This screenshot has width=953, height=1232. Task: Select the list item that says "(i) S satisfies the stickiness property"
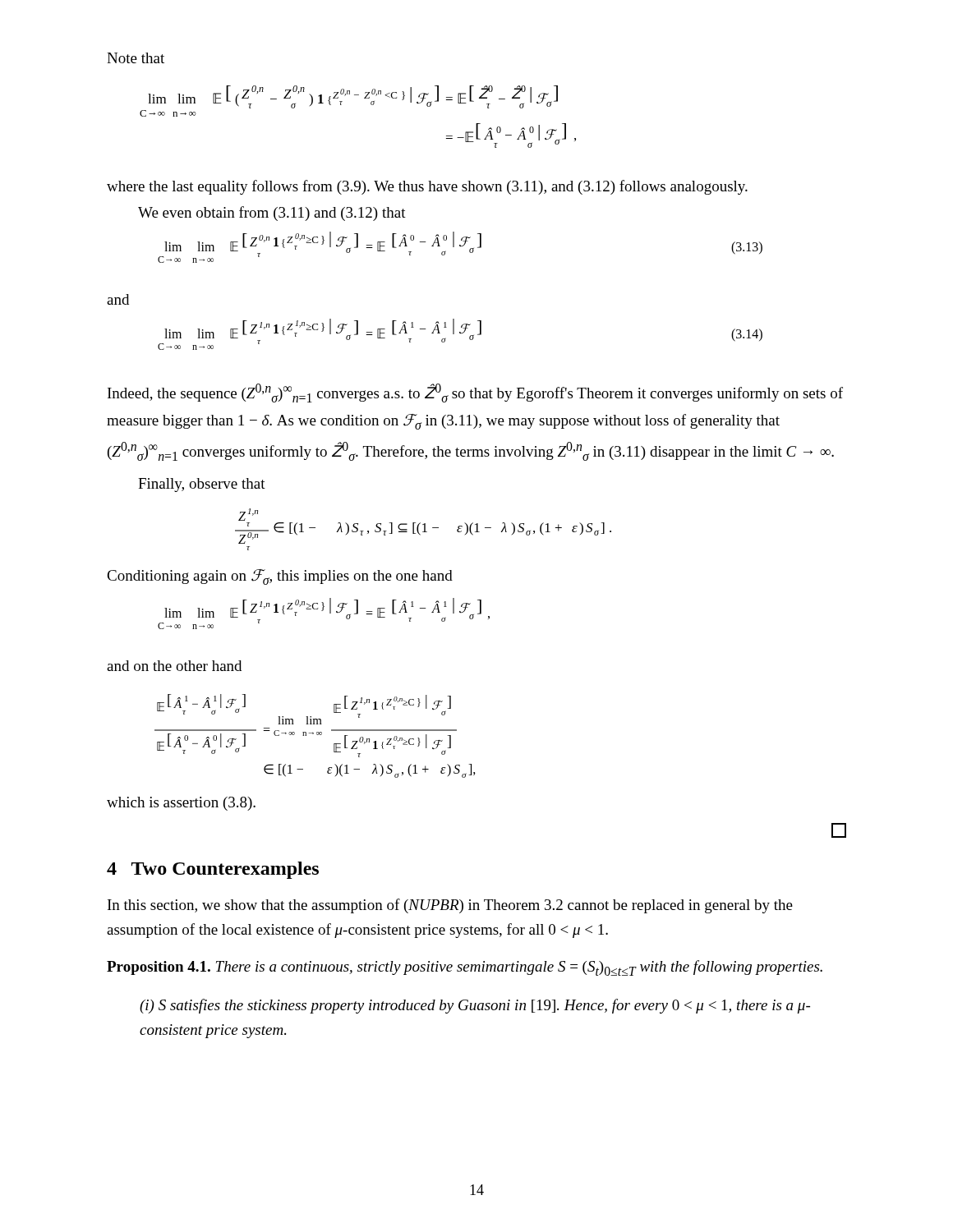(475, 1017)
